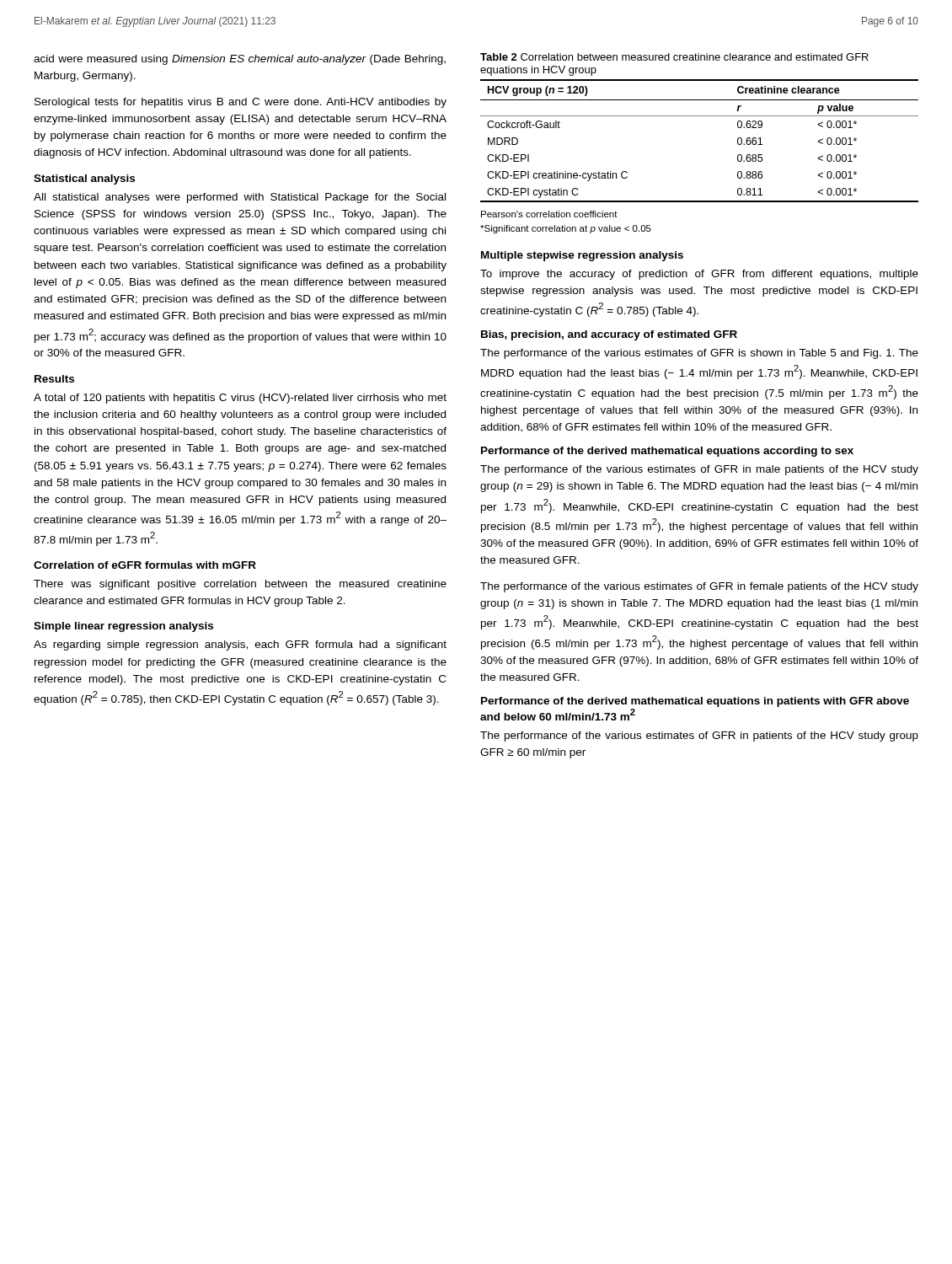Point to the text block starting "Pearson's correlation coefficient *Significant"

coord(566,221)
